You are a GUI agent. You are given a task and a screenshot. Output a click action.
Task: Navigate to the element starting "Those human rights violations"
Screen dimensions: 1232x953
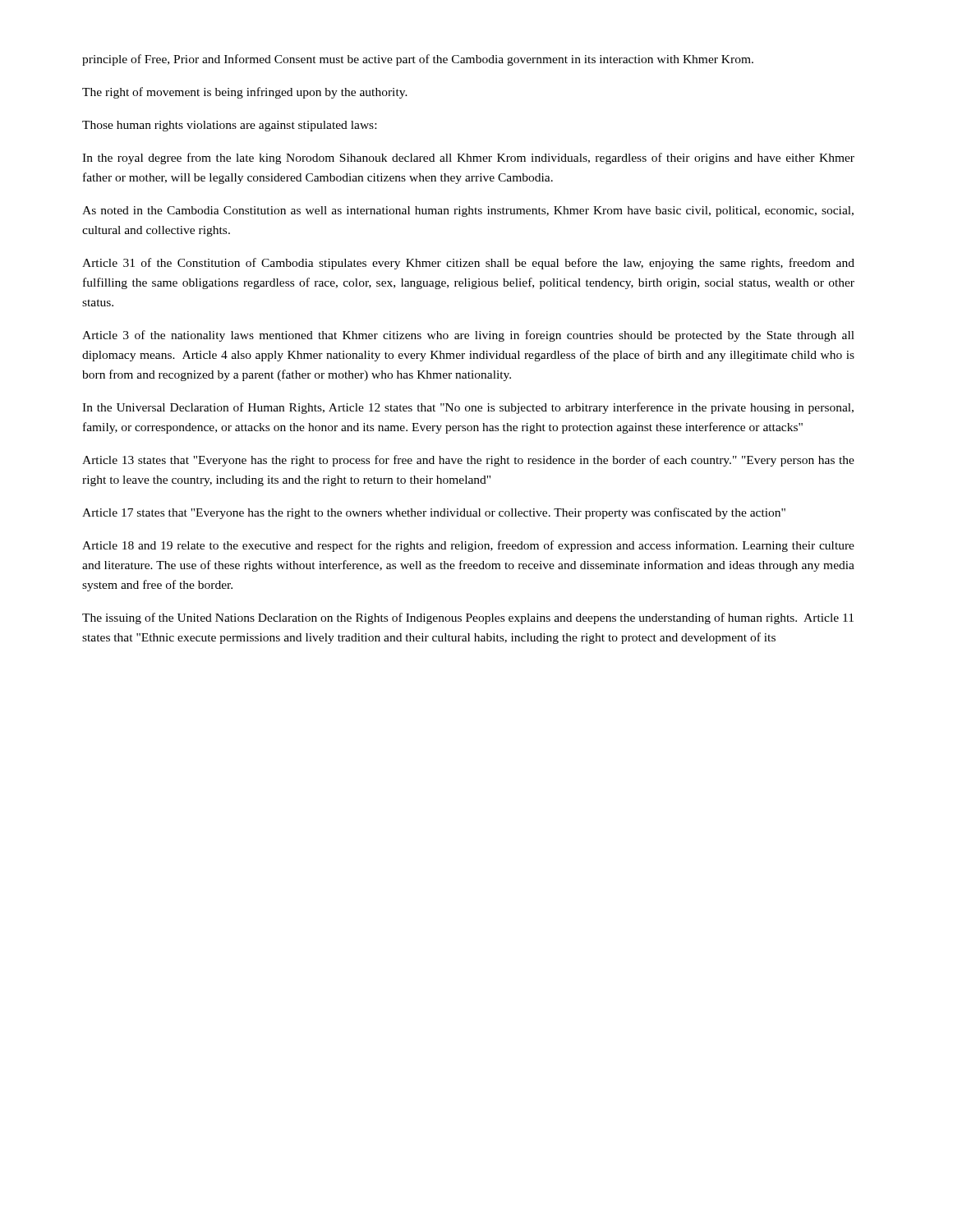point(230,124)
